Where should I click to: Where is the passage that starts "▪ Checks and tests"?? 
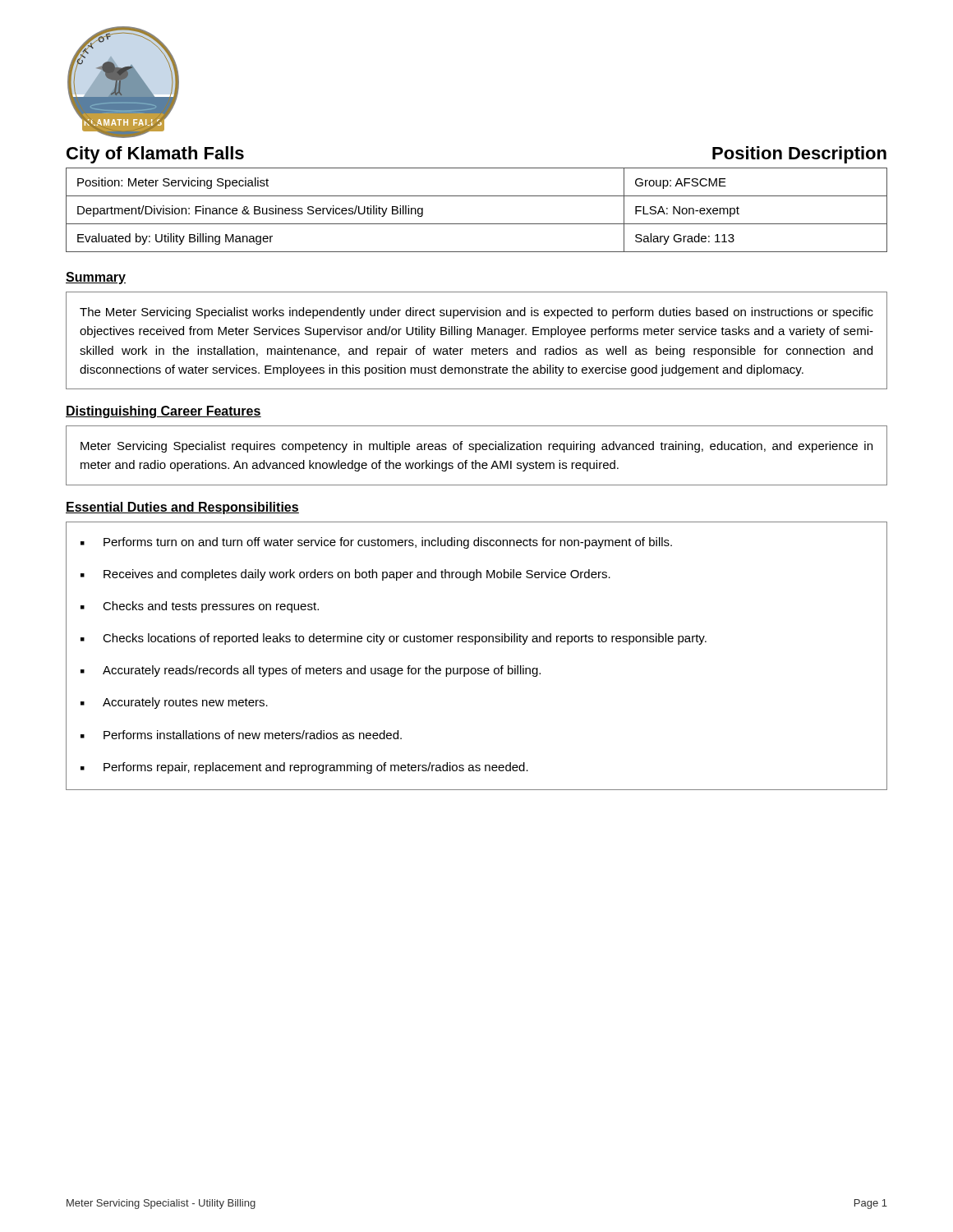pos(200,607)
